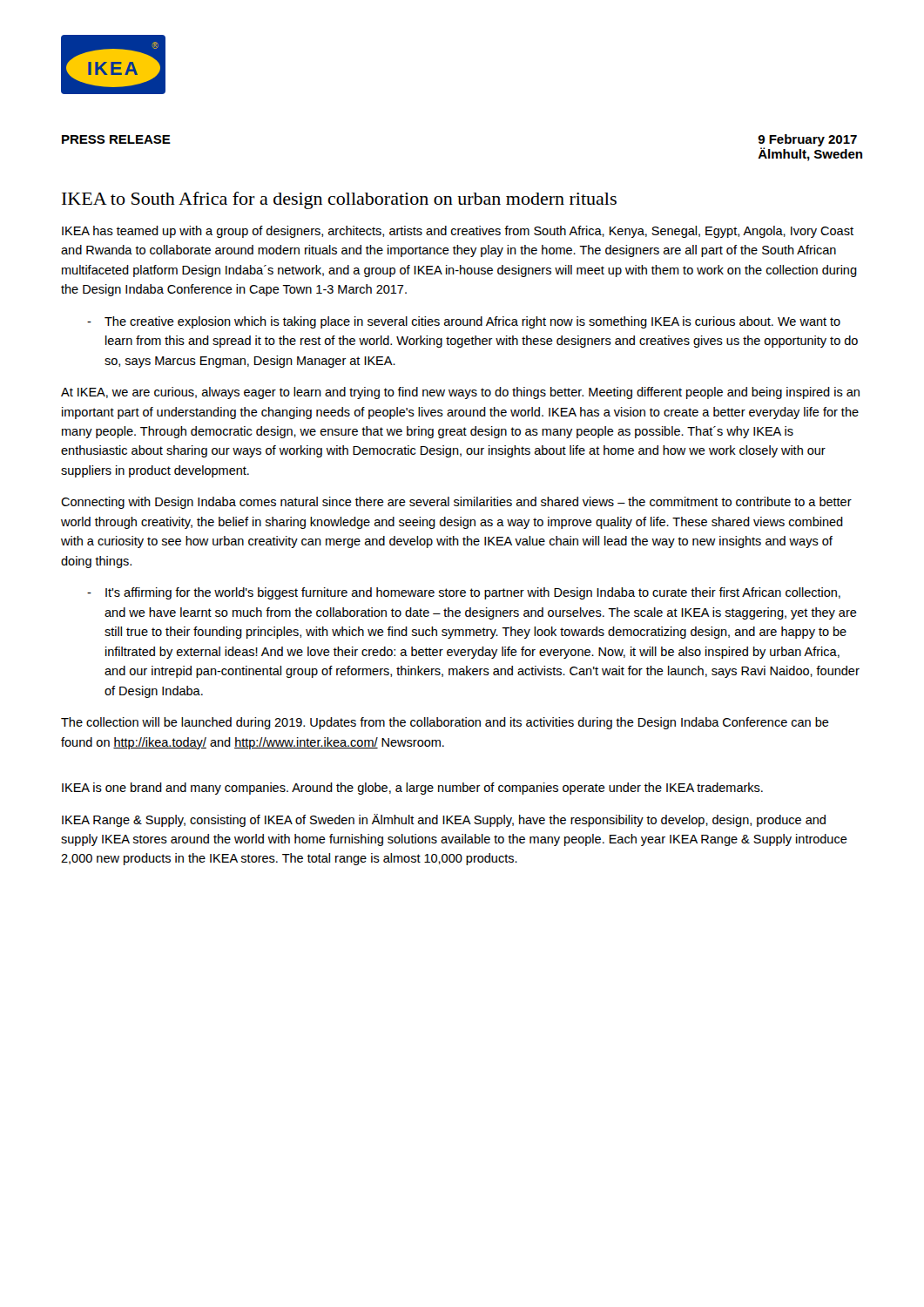Click on the region starting "- The creative explosion which is taking"

pos(475,341)
